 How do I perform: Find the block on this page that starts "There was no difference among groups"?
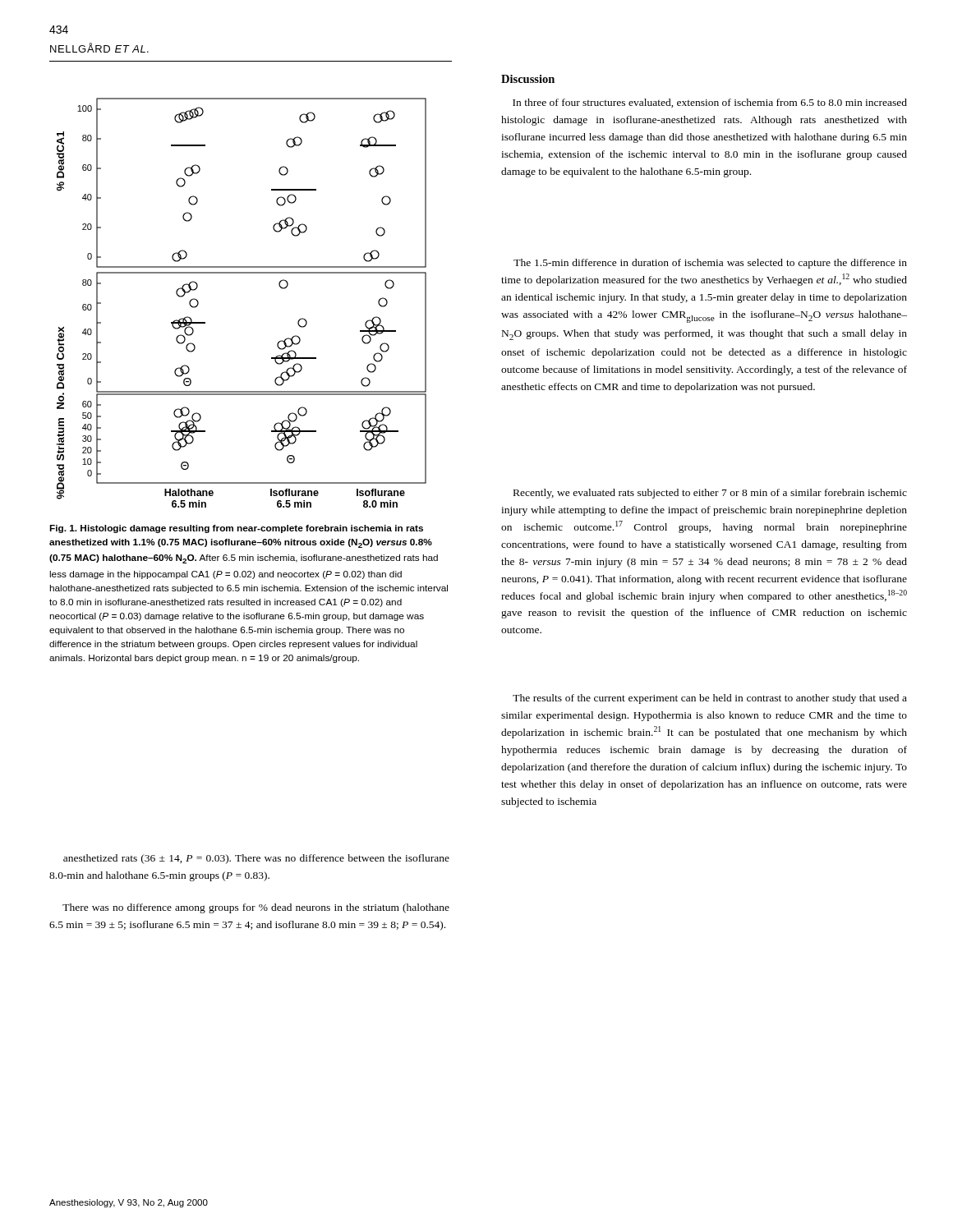(249, 916)
